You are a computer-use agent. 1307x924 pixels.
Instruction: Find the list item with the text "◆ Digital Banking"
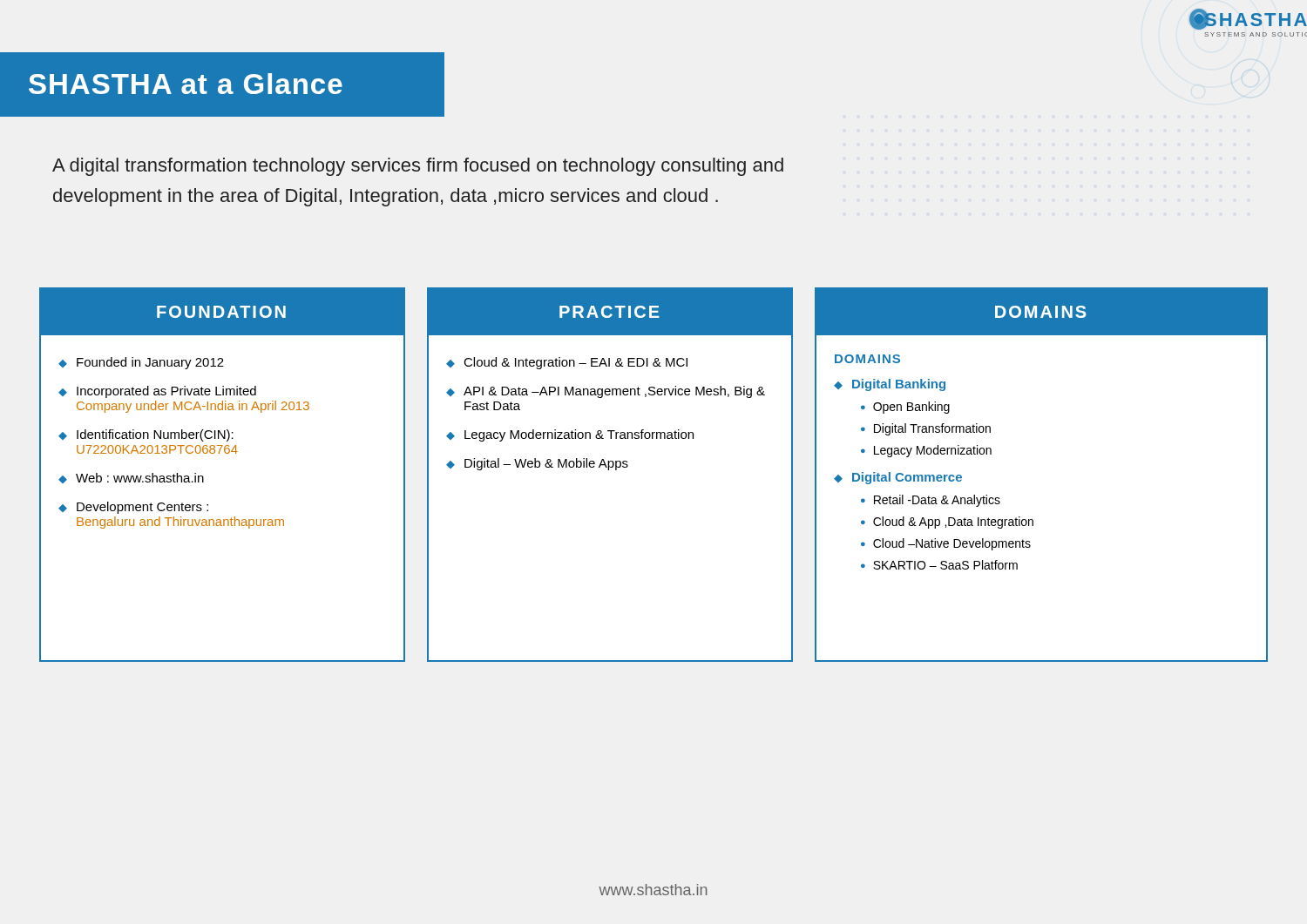point(890,384)
